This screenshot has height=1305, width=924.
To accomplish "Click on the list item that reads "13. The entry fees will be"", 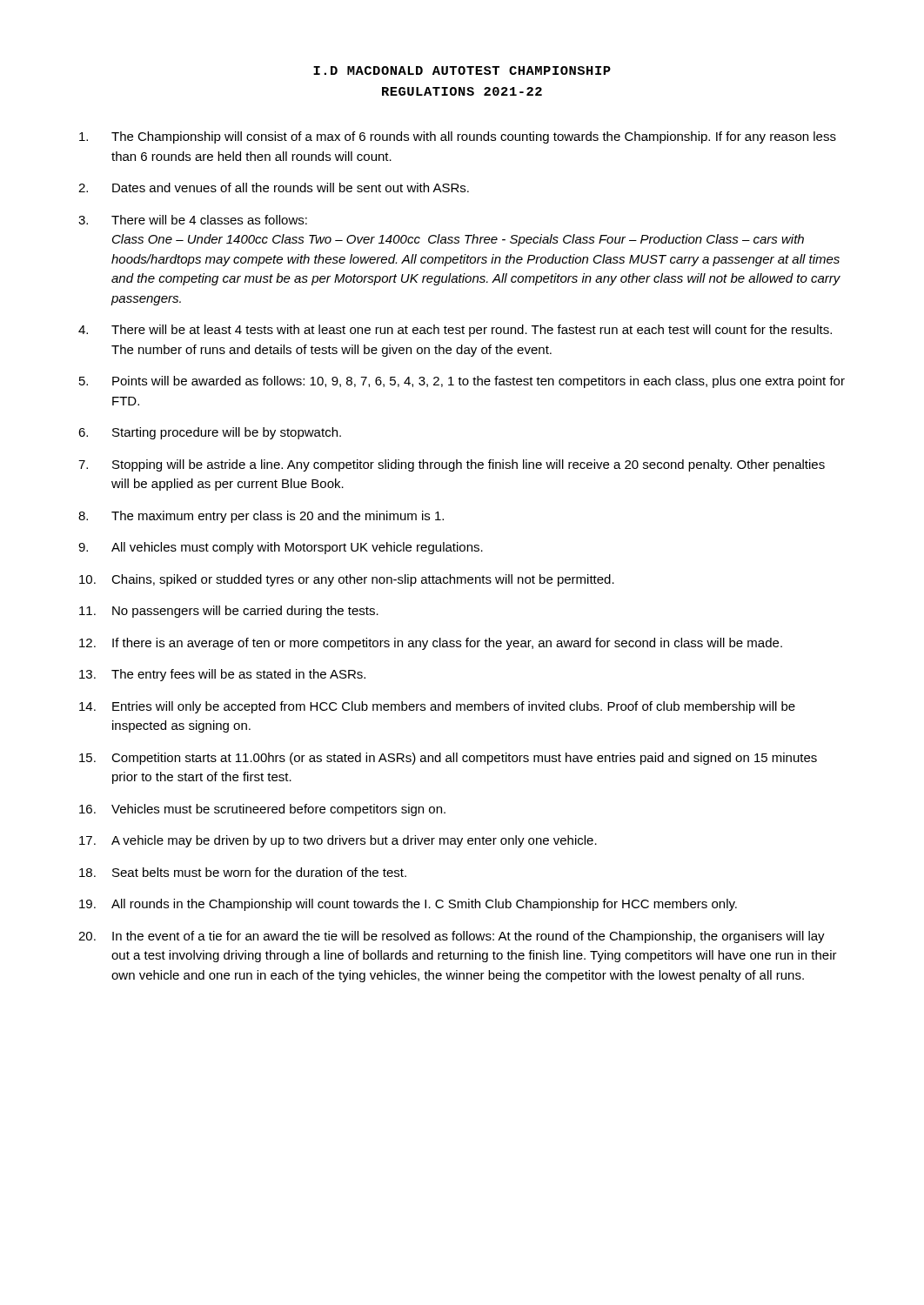I will [x=222, y=675].
